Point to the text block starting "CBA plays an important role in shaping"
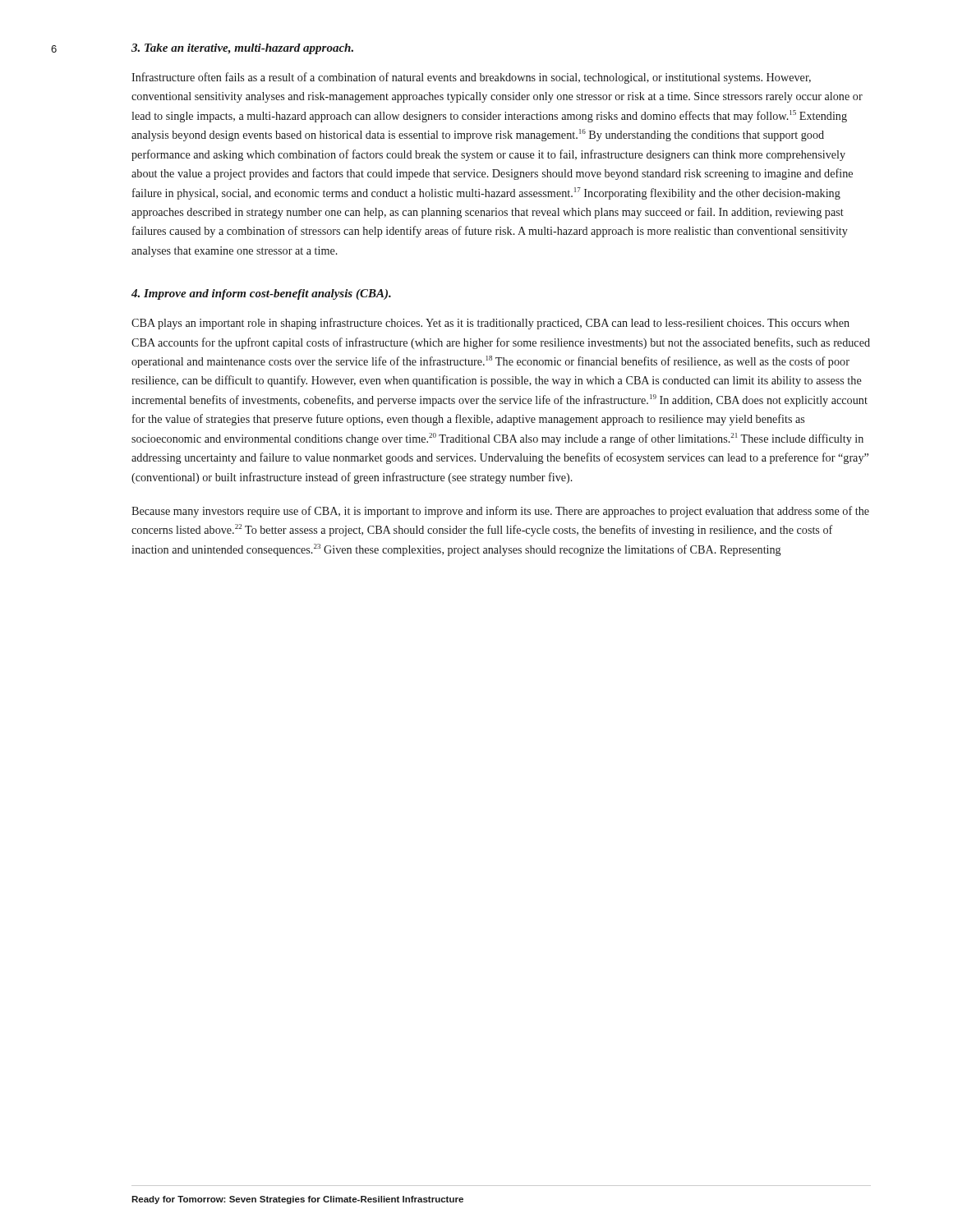Screen dimensions: 1232x953 (501, 400)
